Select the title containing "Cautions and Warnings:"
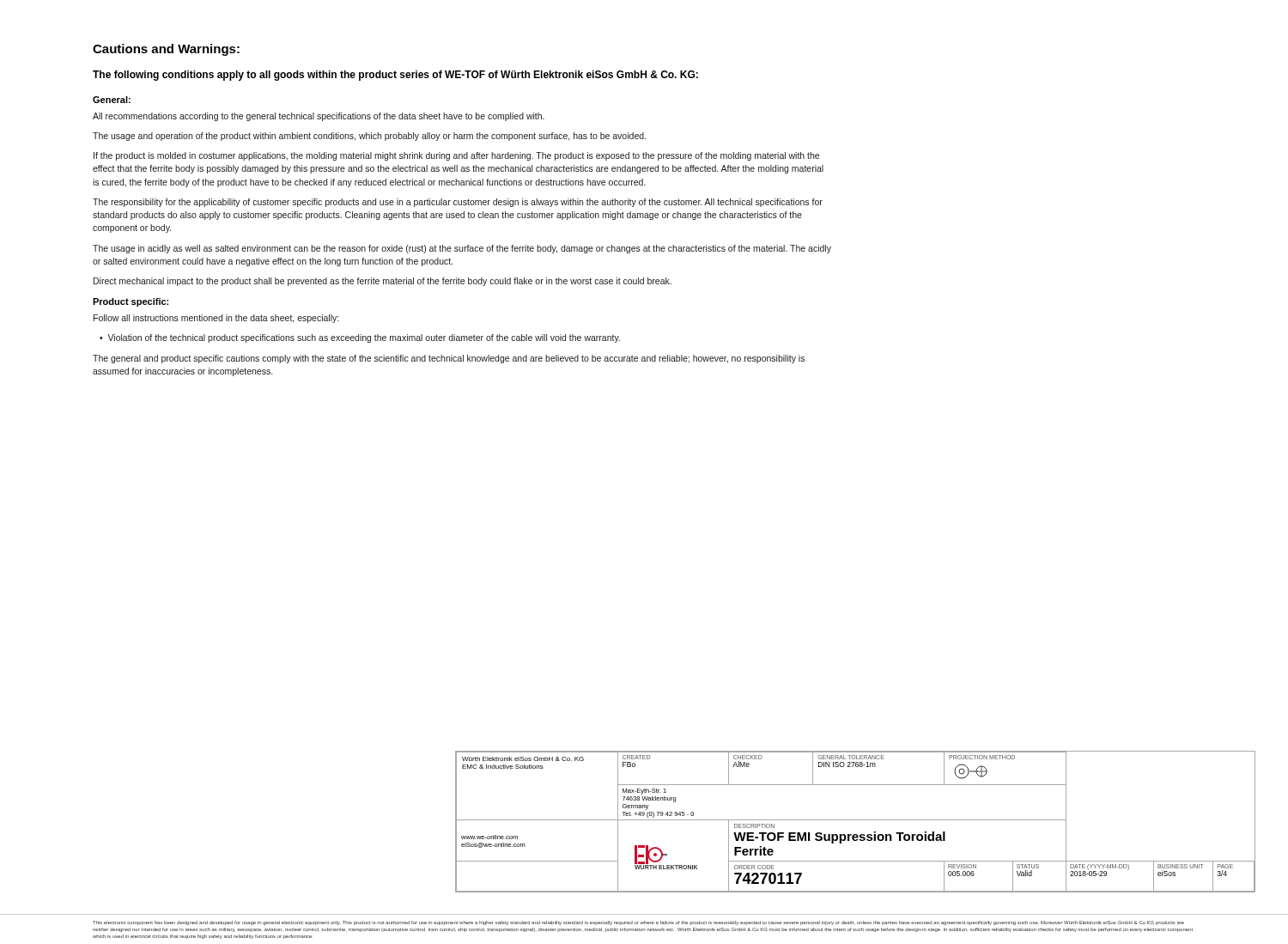1288x944 pixels. [167, 49]
